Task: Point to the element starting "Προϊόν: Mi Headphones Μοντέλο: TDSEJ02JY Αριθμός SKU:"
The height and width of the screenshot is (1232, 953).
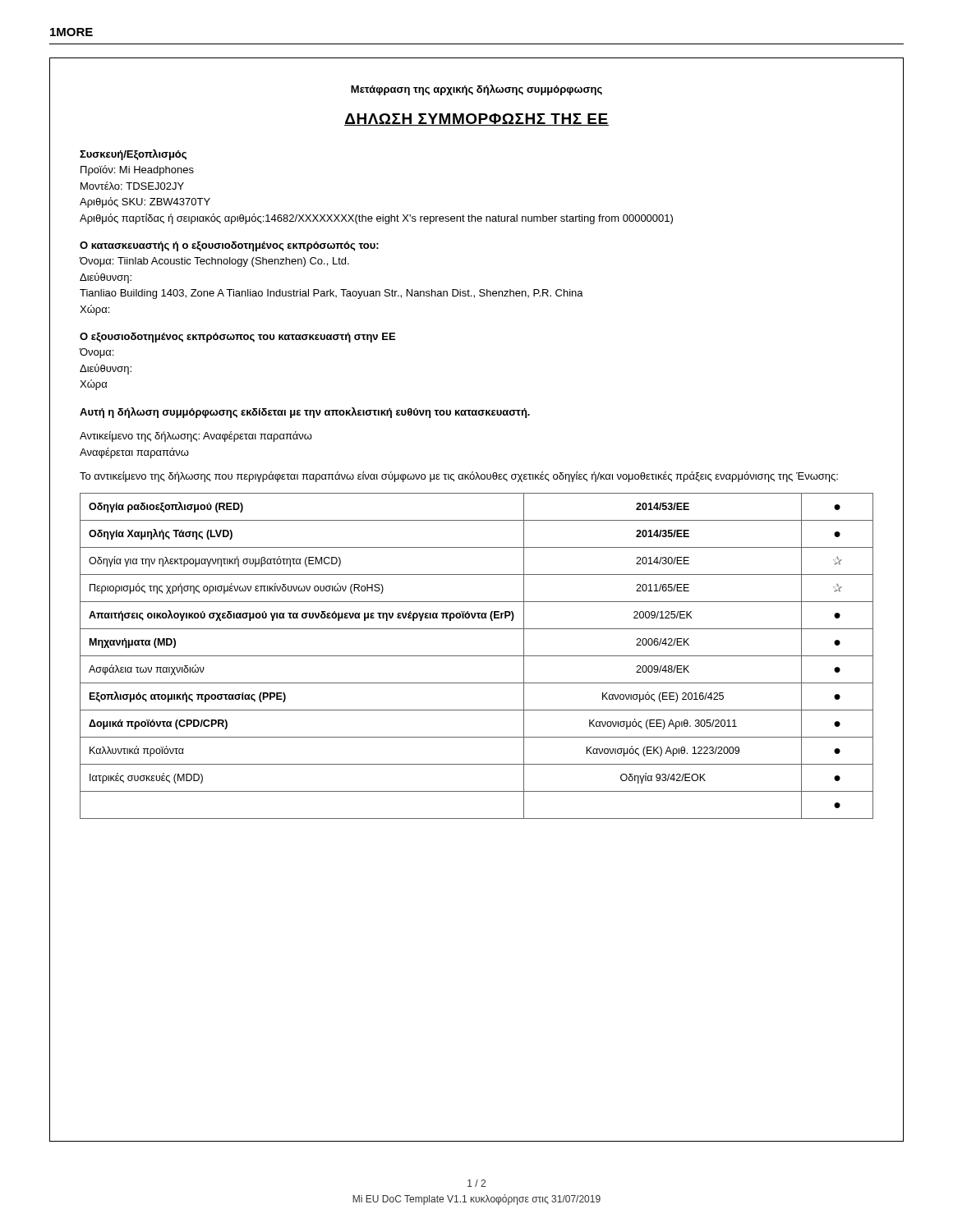Action: click(x=137, y=170)
